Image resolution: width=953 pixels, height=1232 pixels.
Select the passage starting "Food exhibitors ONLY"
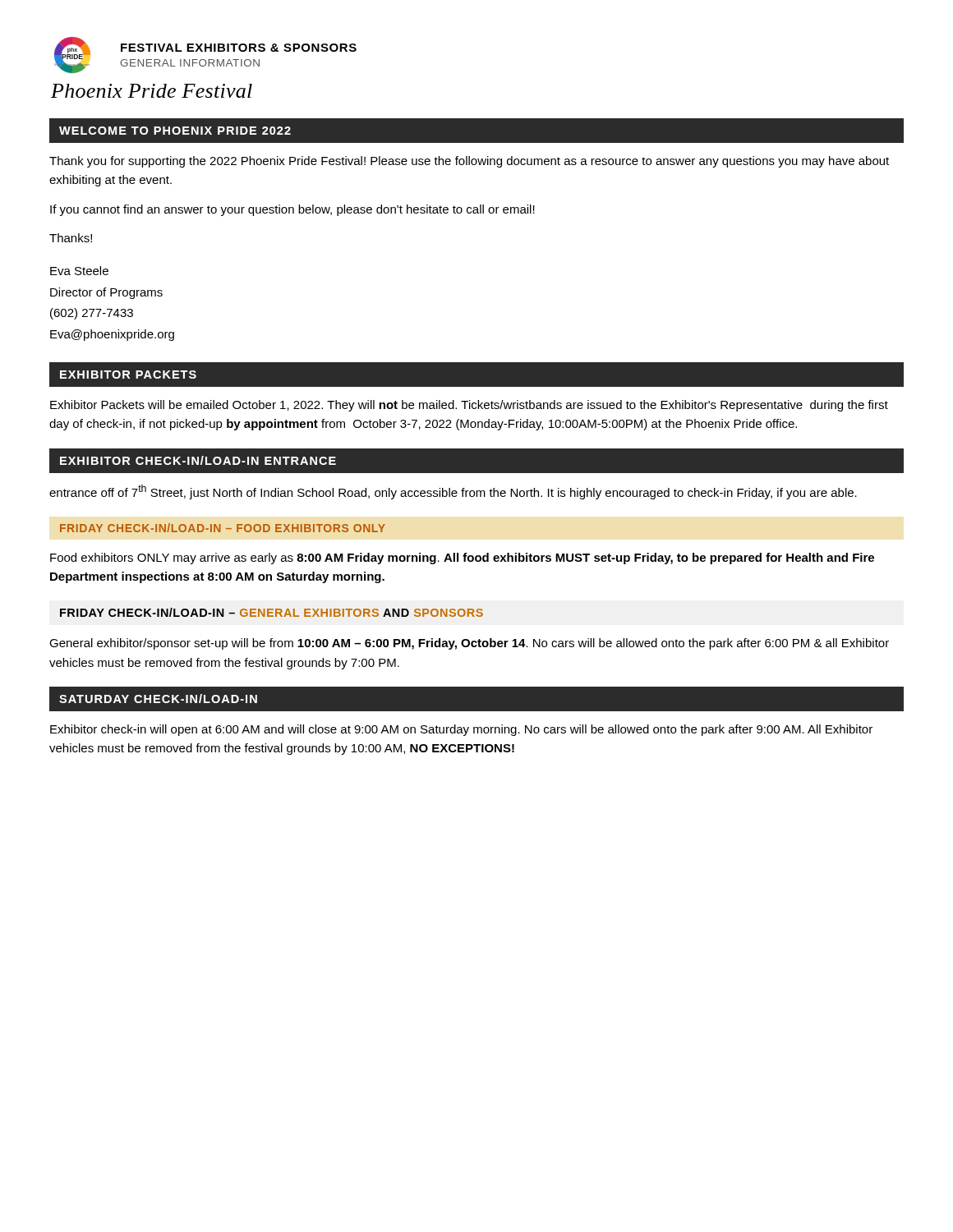tap(462, 567)
